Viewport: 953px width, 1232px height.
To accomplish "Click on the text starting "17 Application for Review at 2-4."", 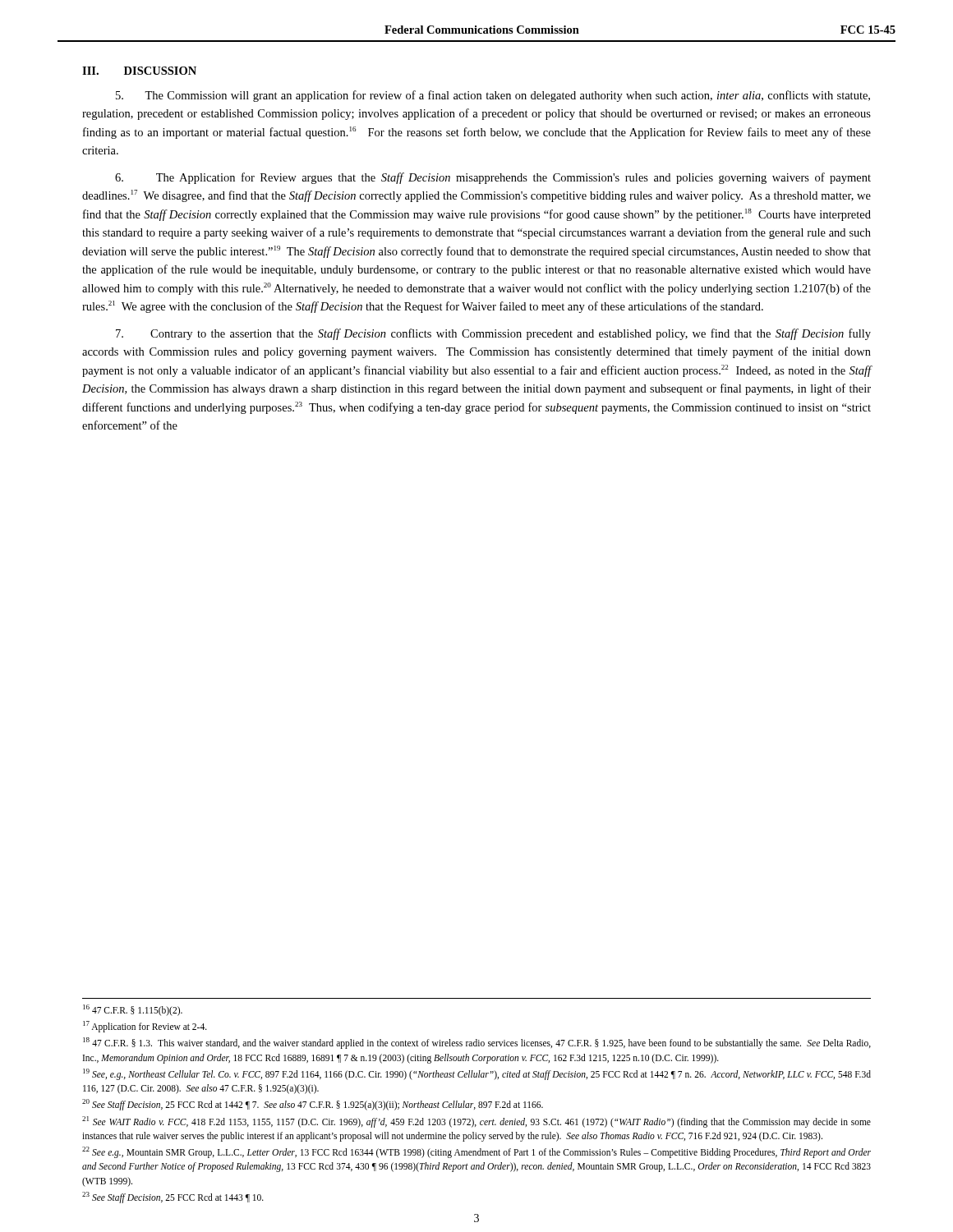I will coord(145,1026).
